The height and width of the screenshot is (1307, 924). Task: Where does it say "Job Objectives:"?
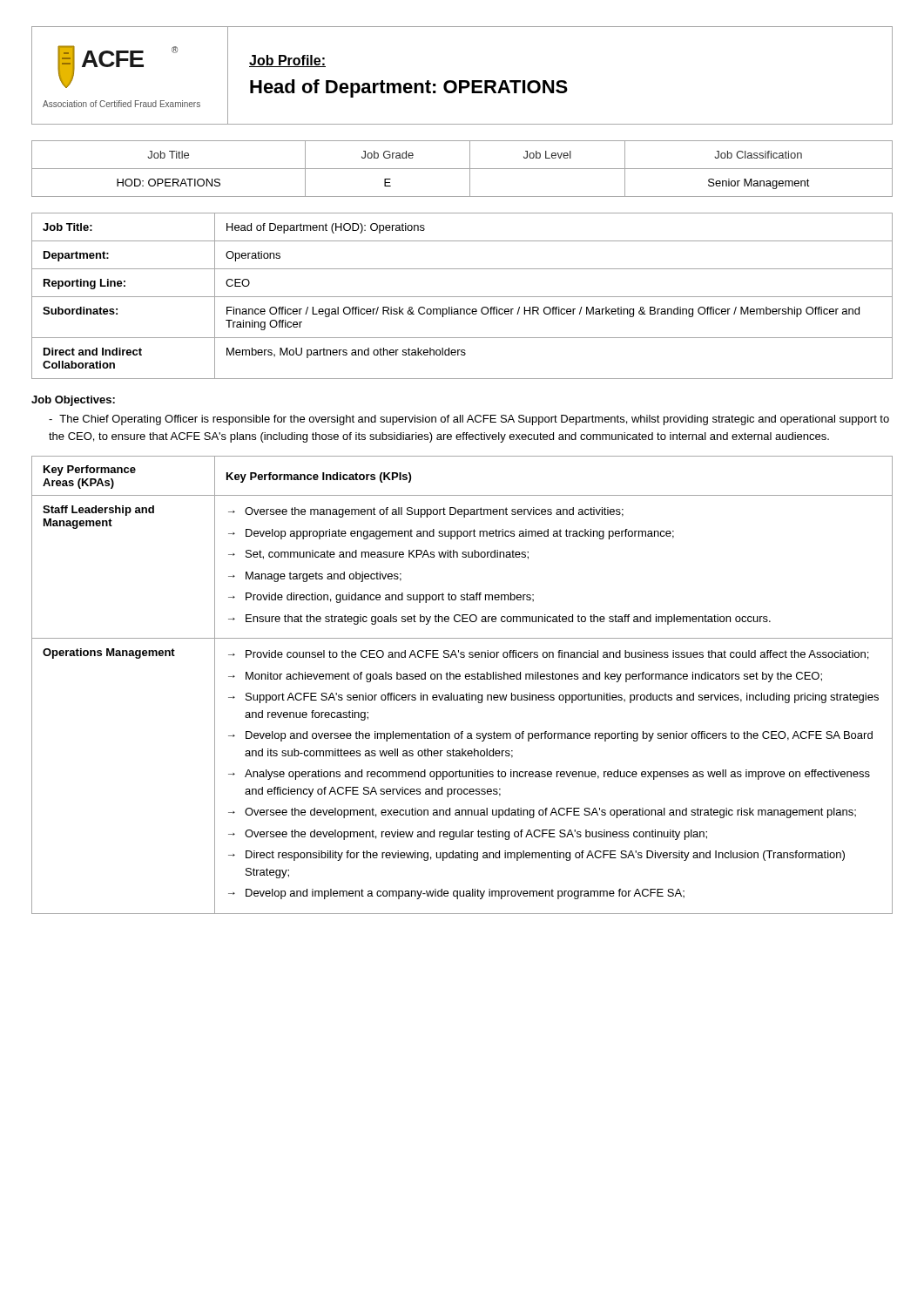pos(74,400)
